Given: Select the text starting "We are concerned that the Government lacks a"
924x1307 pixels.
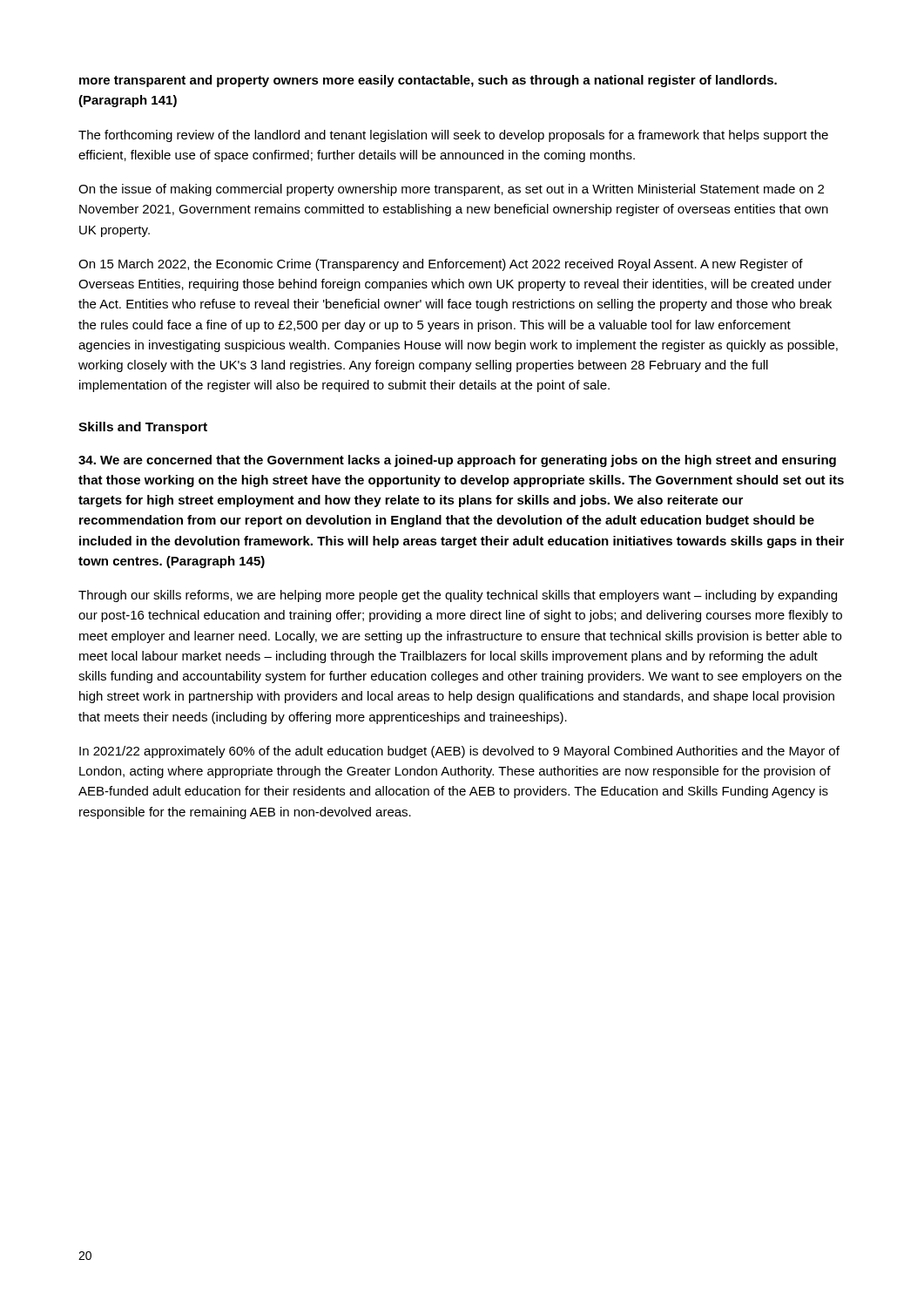Looking at the screenshot, I should (462, 510).
